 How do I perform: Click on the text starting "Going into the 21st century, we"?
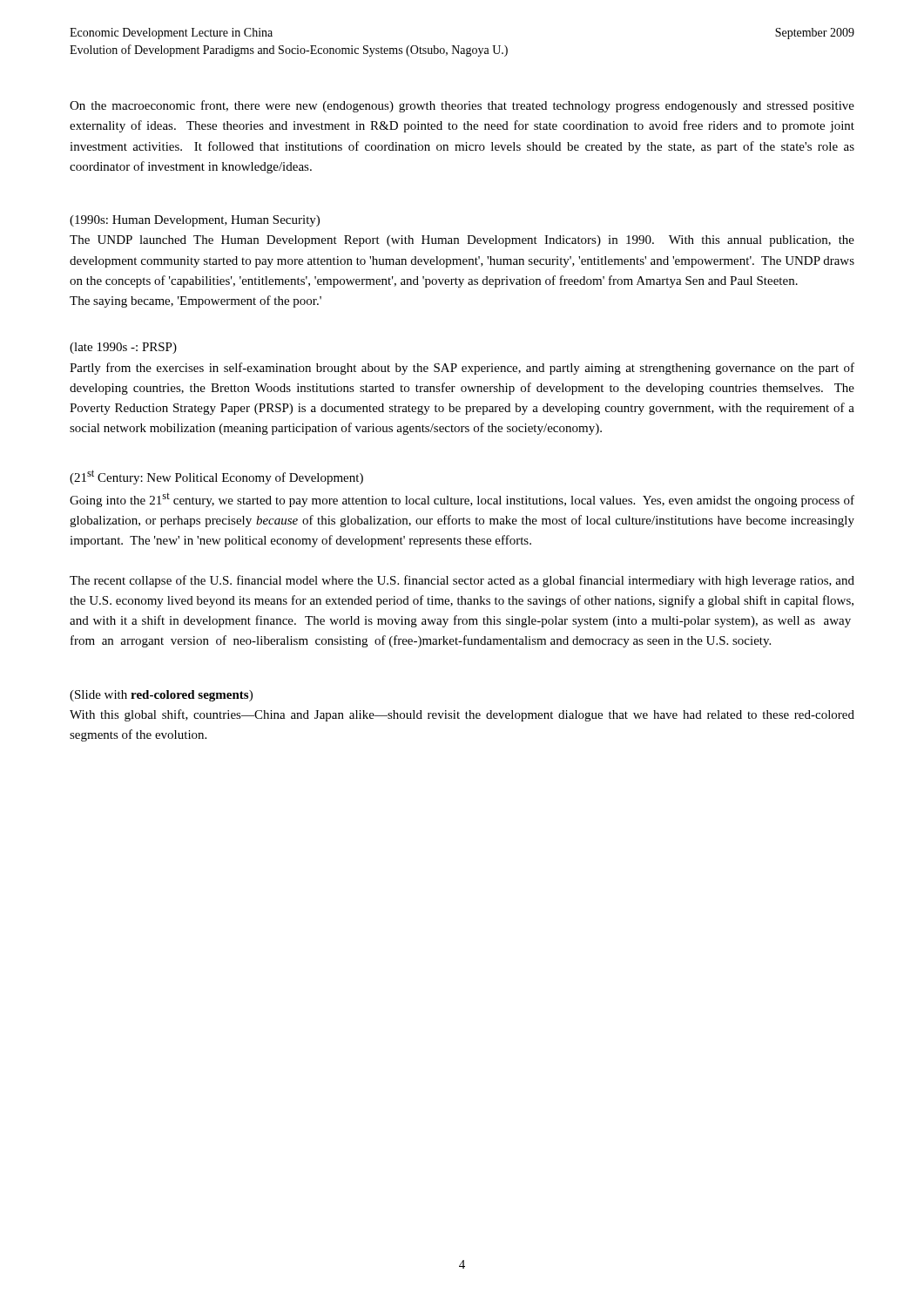[x=462, y=518]
